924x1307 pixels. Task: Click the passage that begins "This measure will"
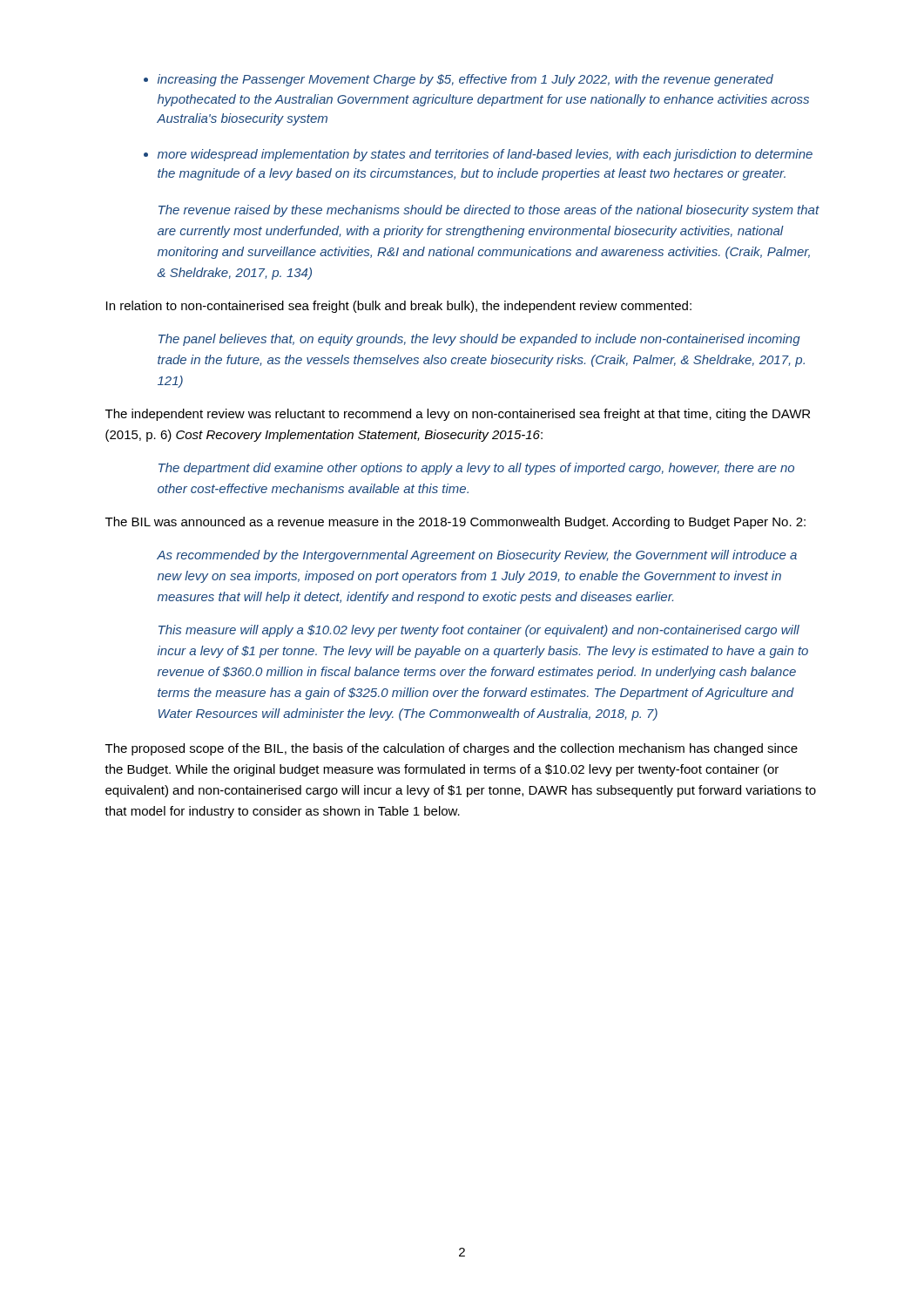[483, 671]
